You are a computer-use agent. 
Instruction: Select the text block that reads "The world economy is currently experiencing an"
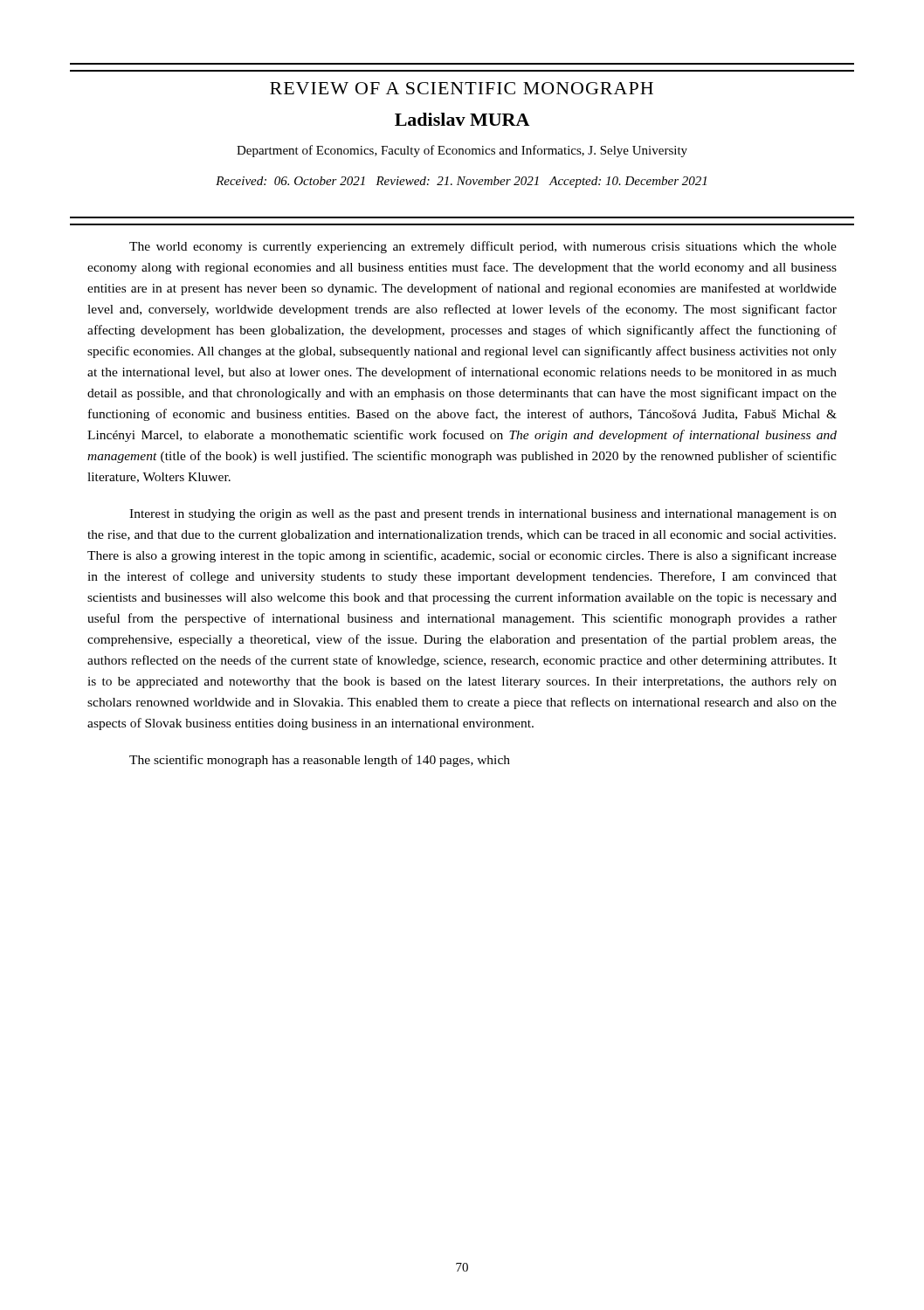[462, 361]
